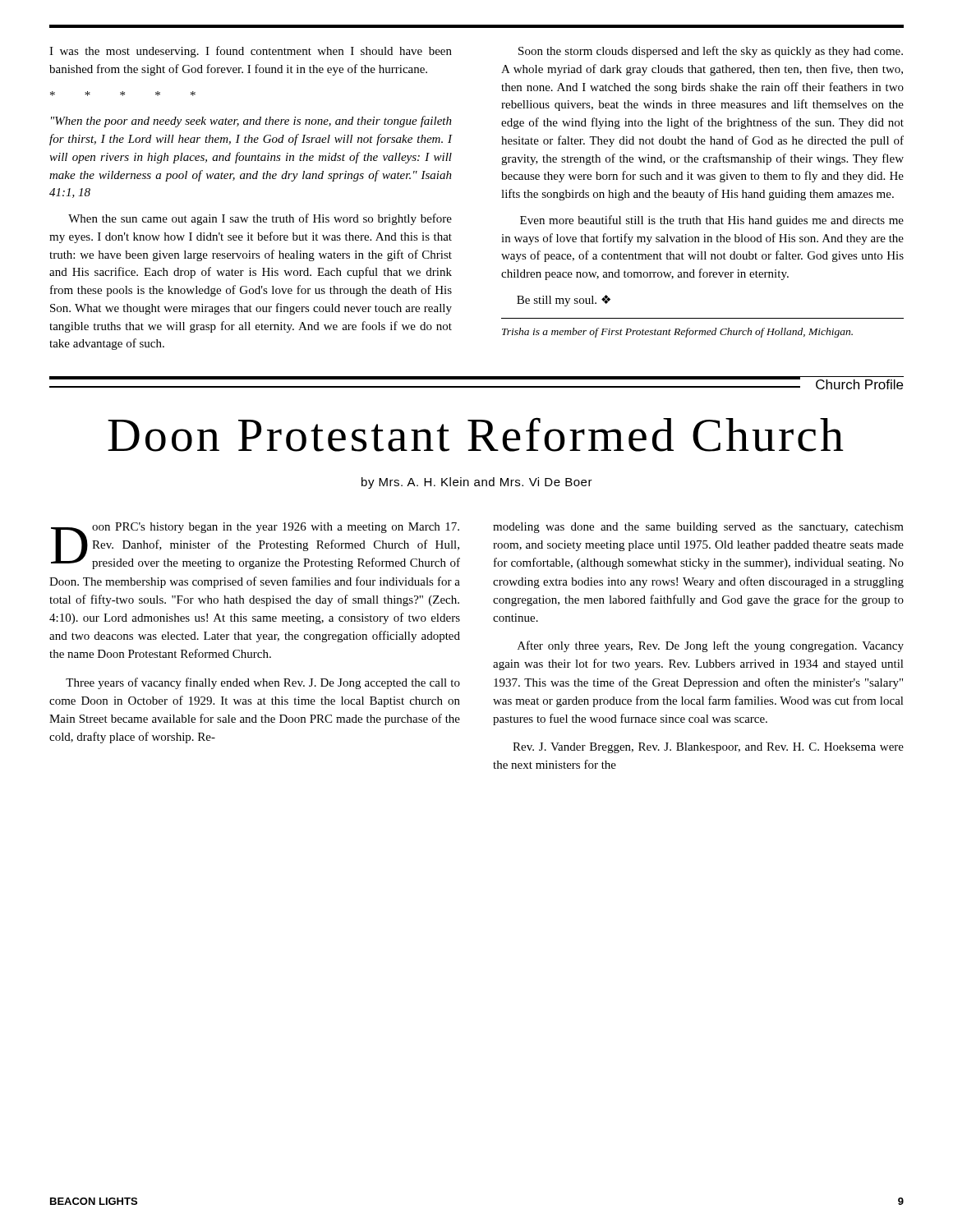Locate the block of text that opens with "by Mrs. A. H."
The image size is (953, 1232).
476,482
